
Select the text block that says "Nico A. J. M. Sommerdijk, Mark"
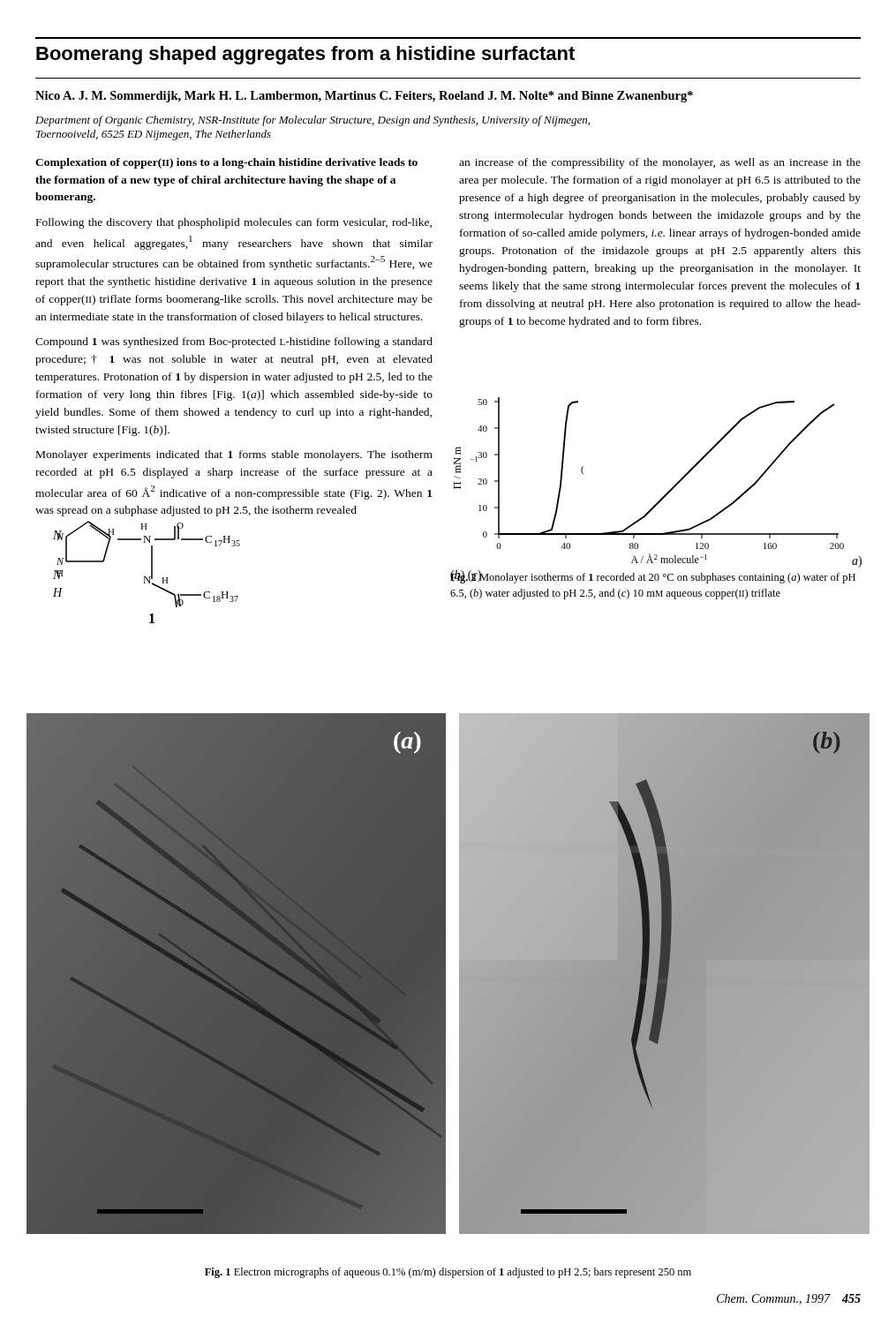point(364,95)
